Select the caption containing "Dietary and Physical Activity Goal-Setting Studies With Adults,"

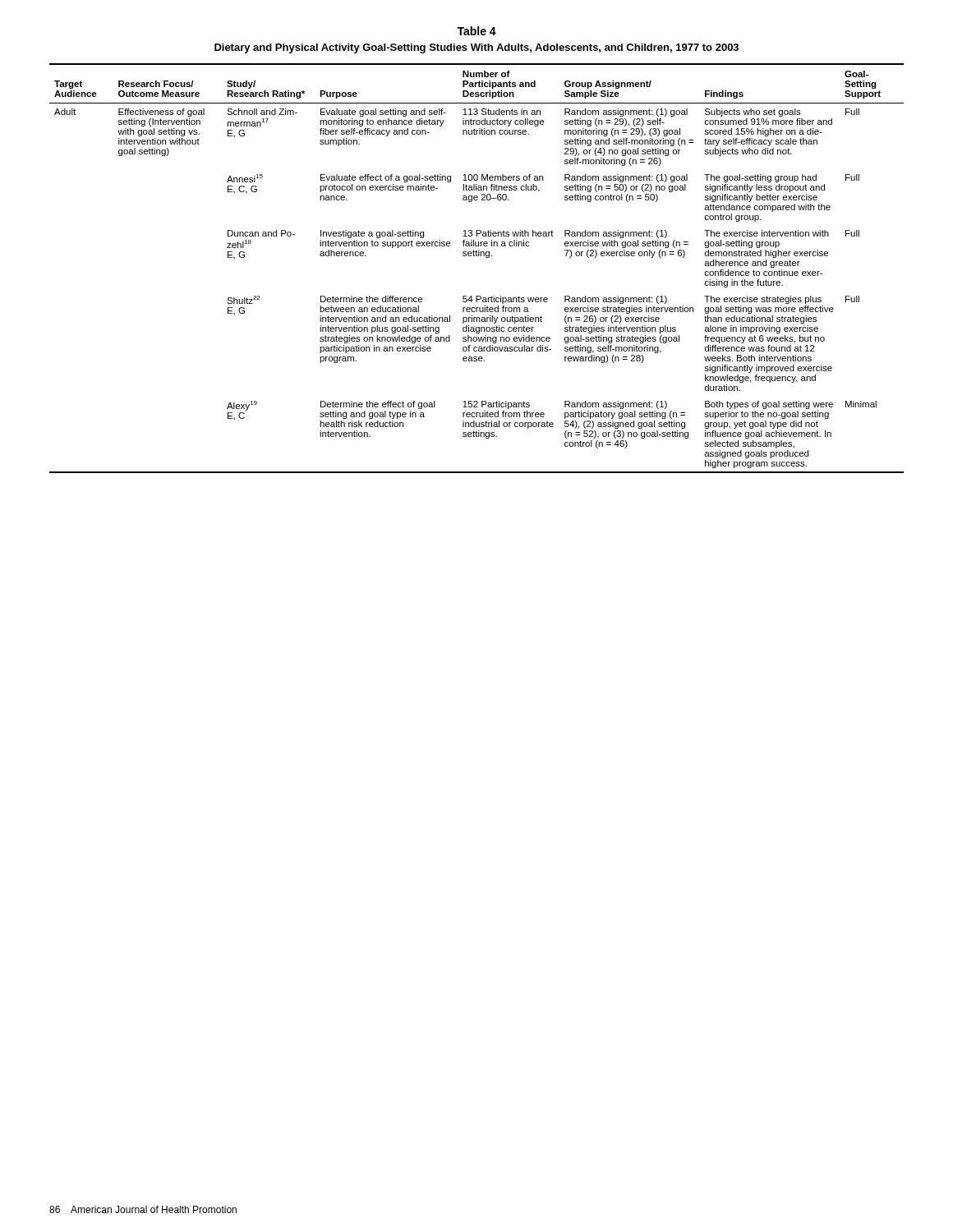click(x=476, y=47)
